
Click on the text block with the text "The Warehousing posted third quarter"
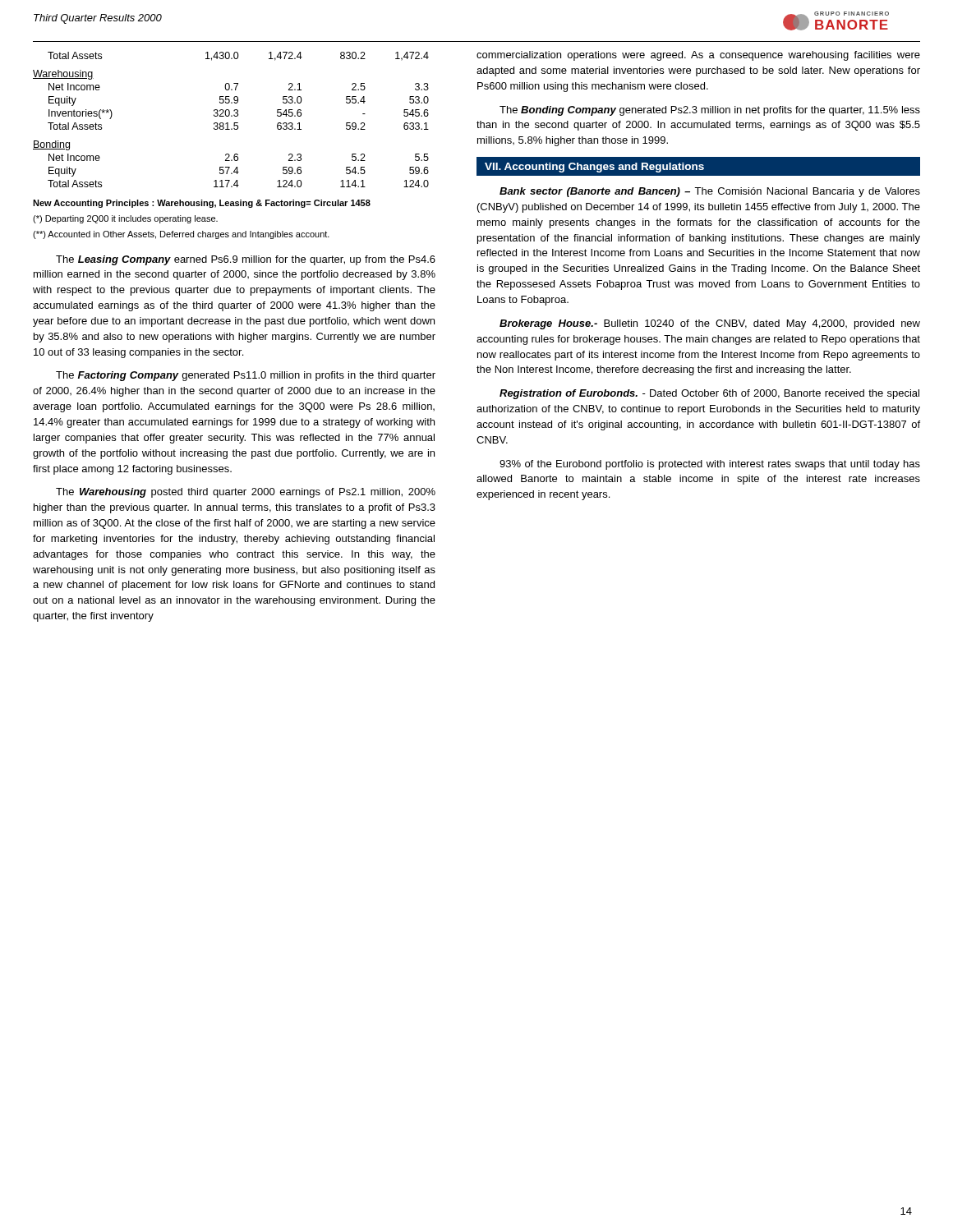tap(234, 555)
